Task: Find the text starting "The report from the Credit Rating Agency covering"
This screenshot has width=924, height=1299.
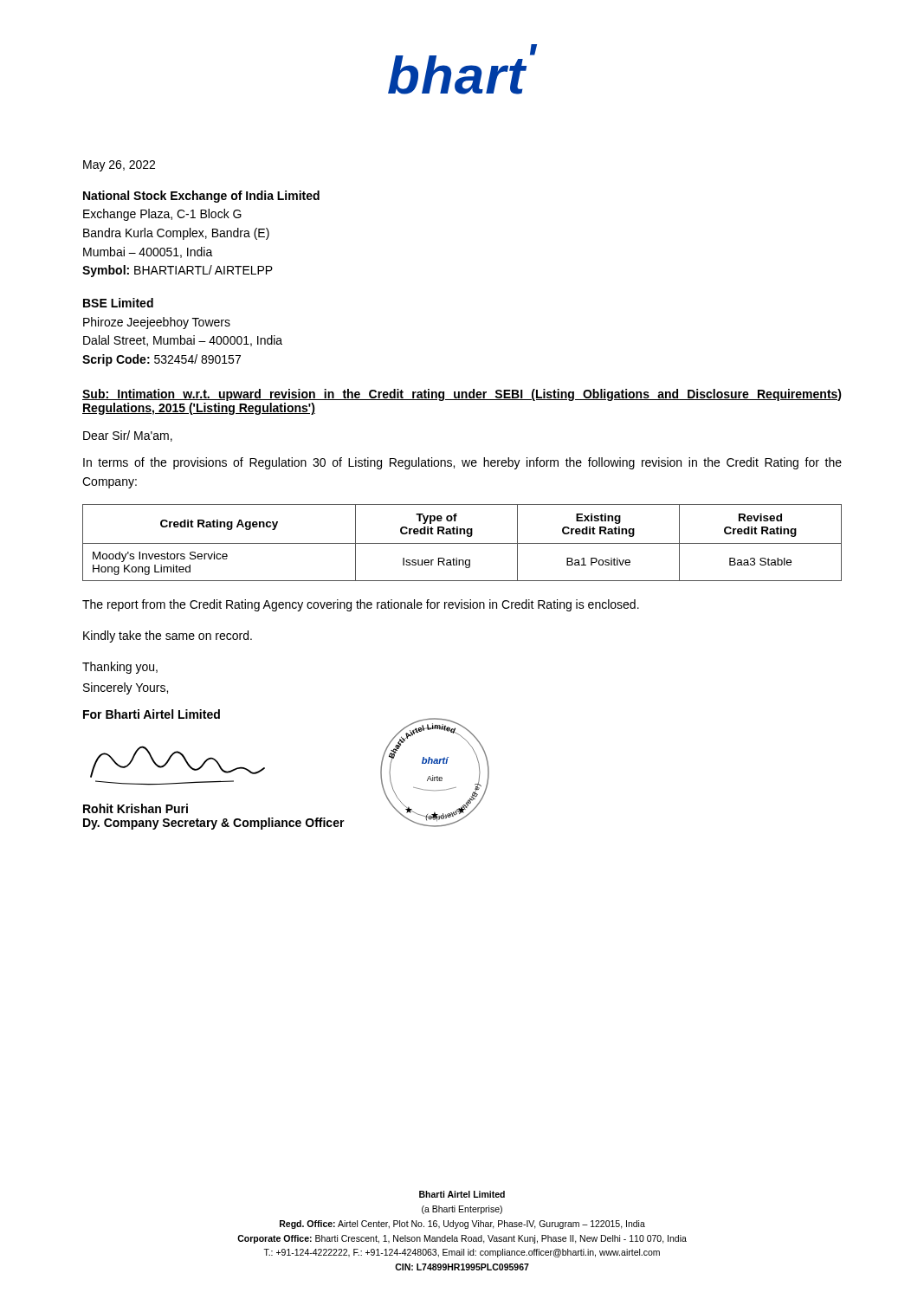Action: click(x=361, y=604)
